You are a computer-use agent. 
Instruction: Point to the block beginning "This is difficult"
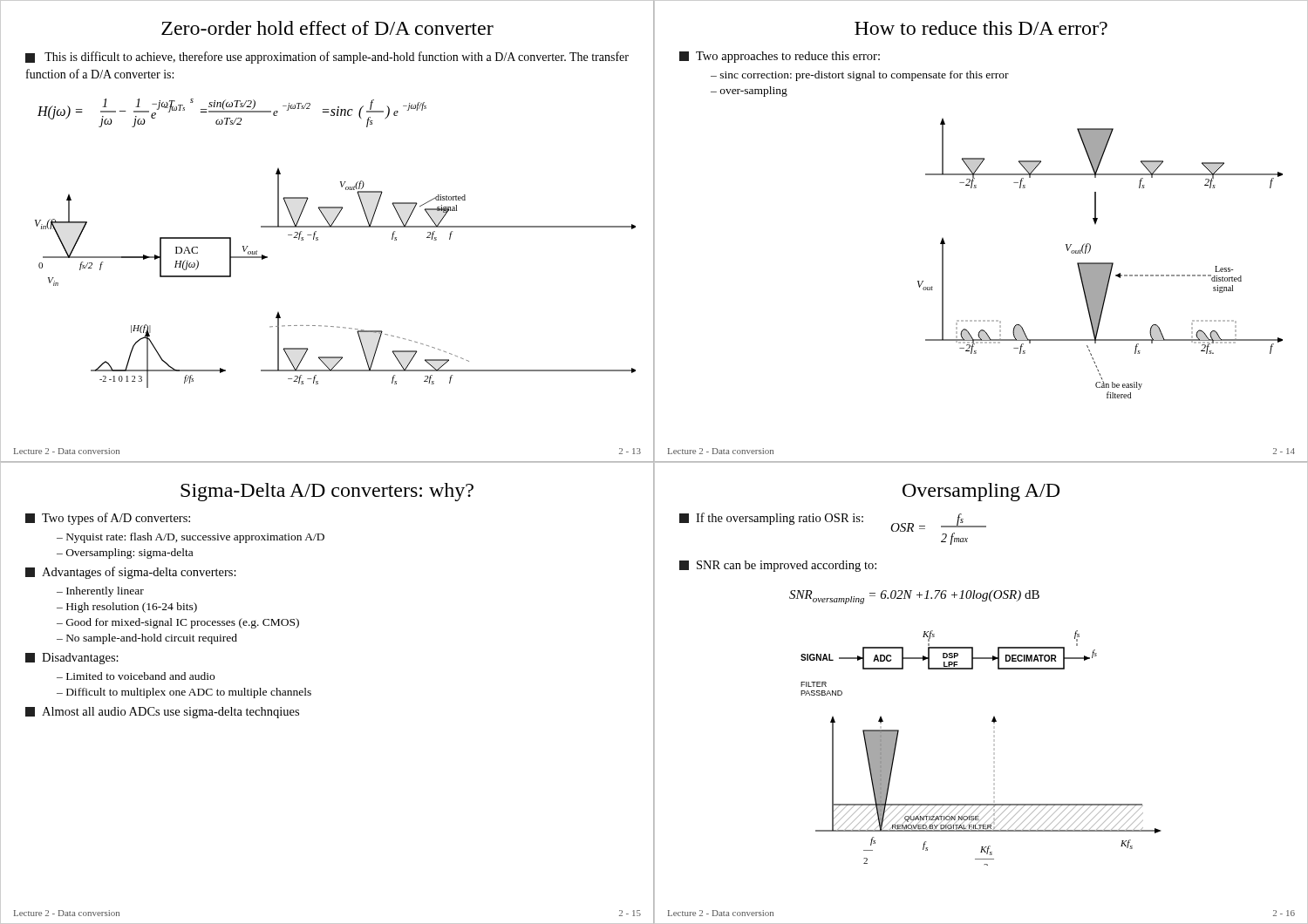pos(327,66)
